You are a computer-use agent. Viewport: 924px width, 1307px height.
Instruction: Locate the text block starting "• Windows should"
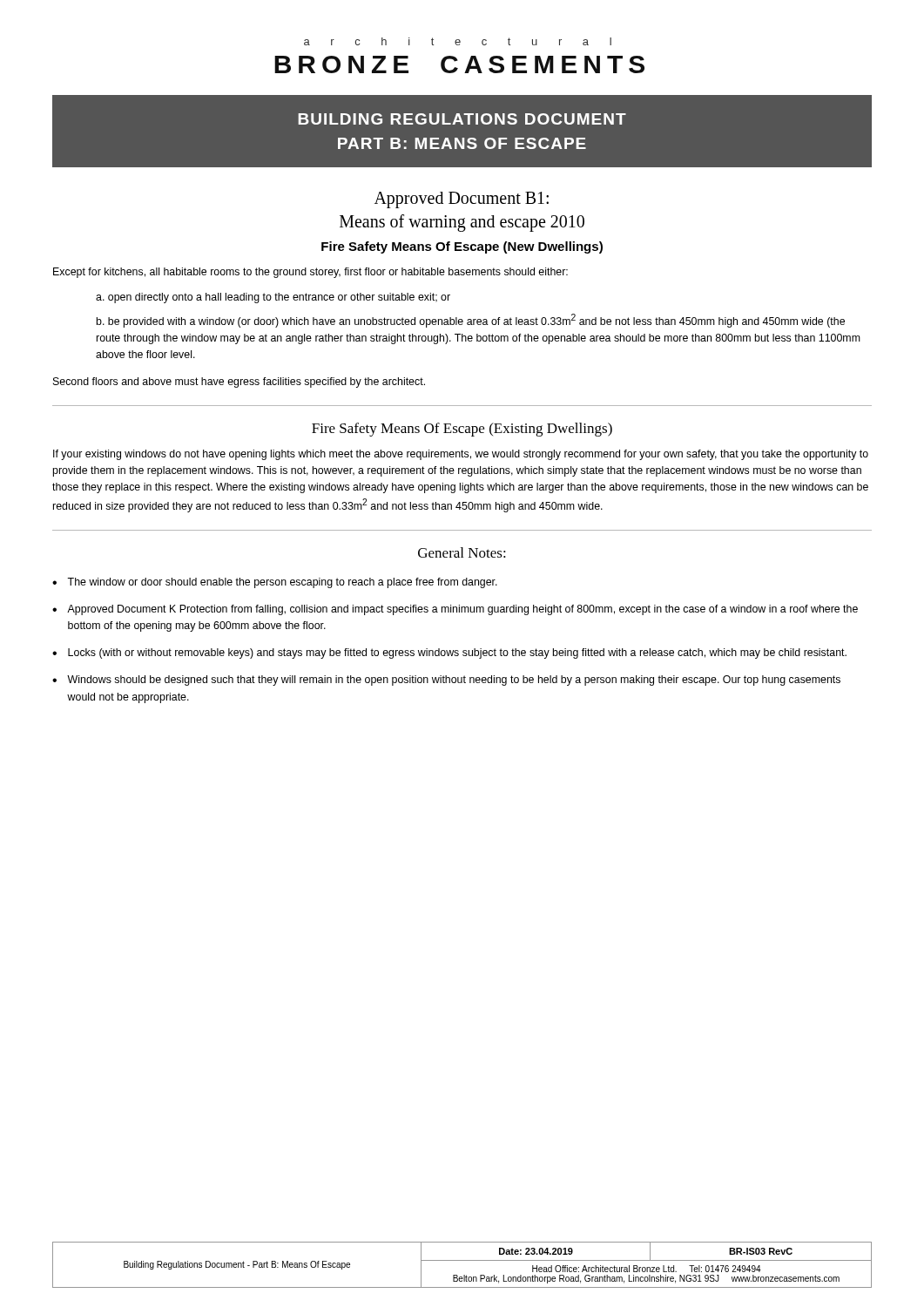[462, 689]
